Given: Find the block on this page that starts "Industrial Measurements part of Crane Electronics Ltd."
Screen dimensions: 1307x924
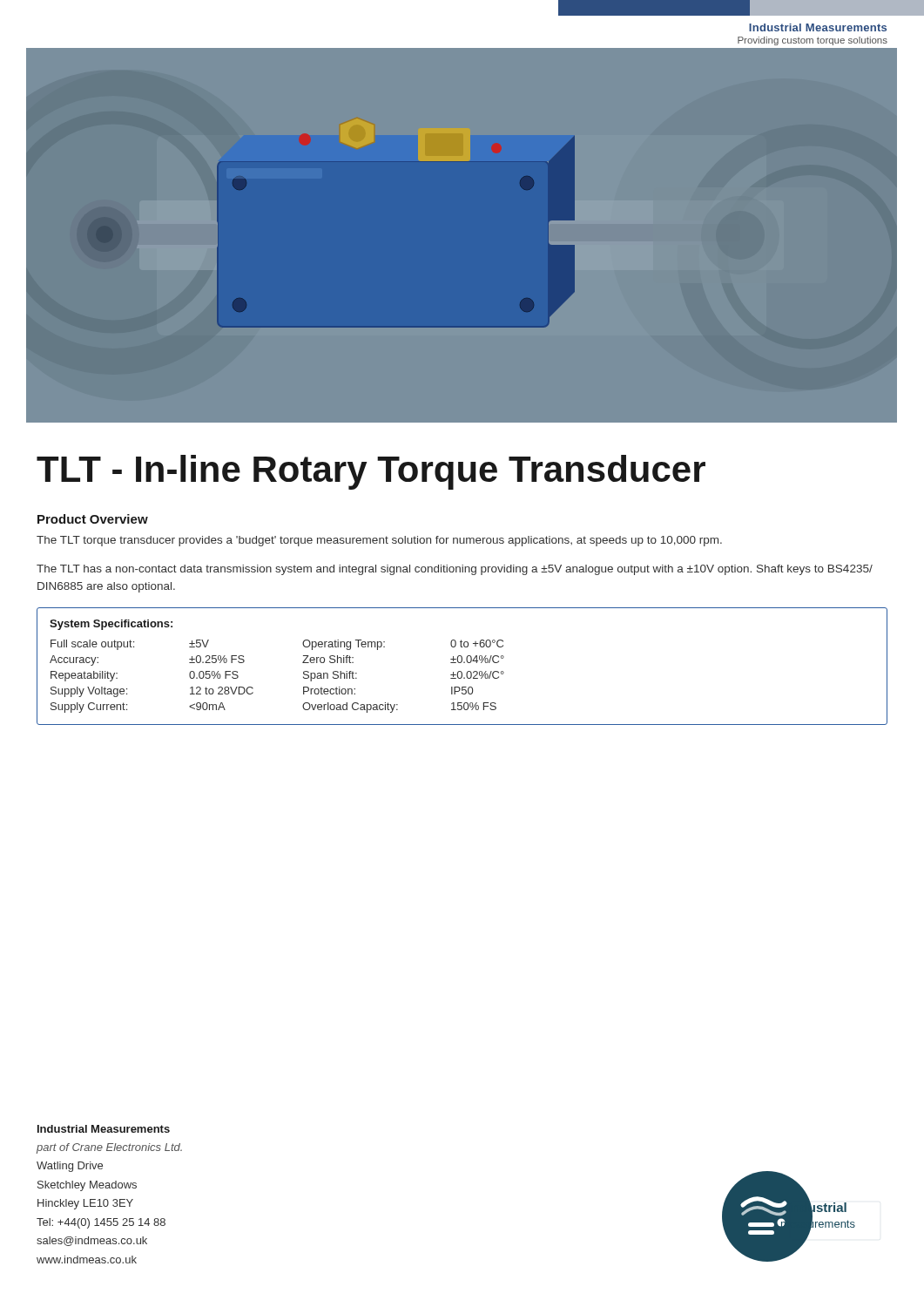Looking at the screenshot, I should click(110, 1194).
